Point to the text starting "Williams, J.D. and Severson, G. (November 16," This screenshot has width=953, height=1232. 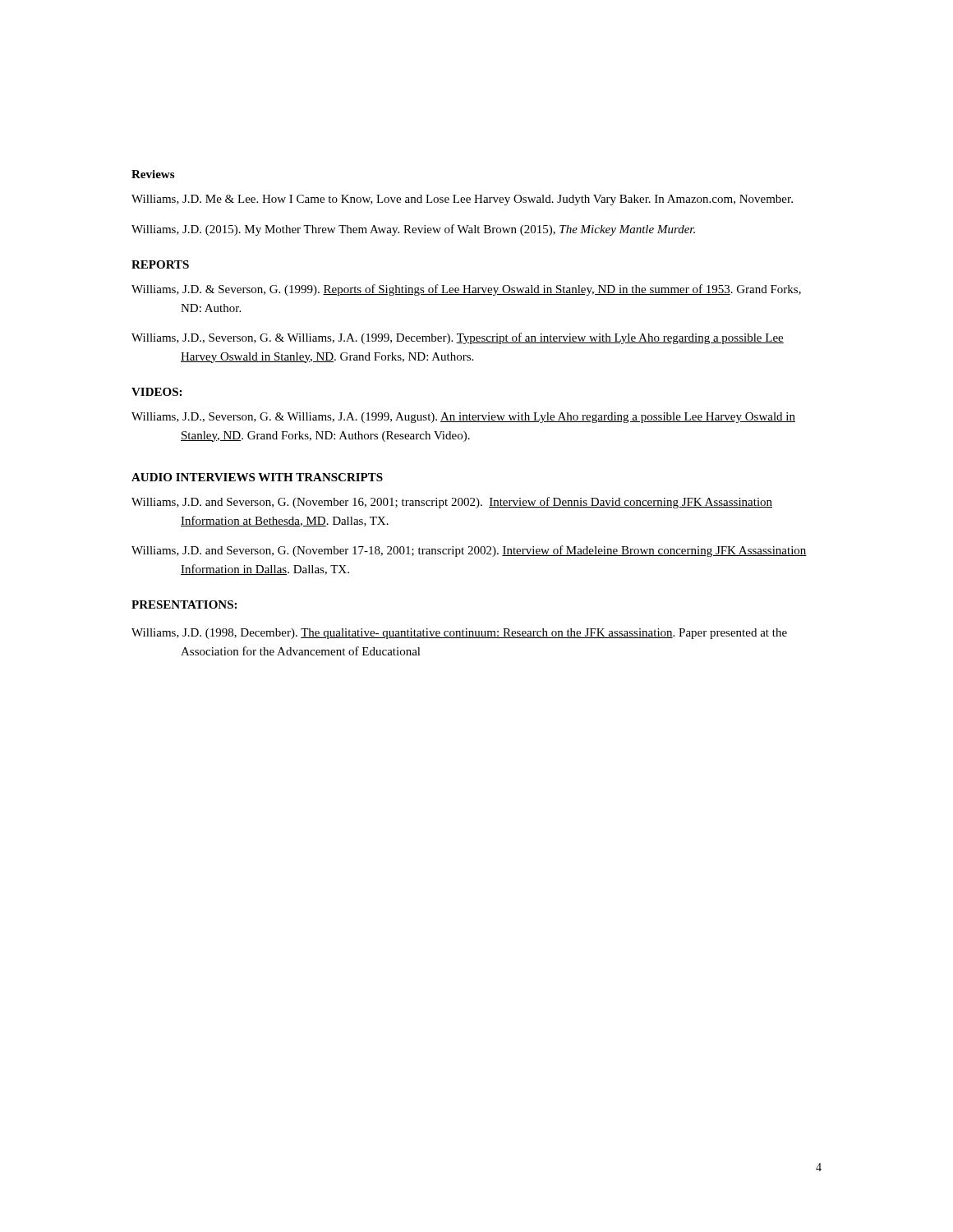coord(452,511)
